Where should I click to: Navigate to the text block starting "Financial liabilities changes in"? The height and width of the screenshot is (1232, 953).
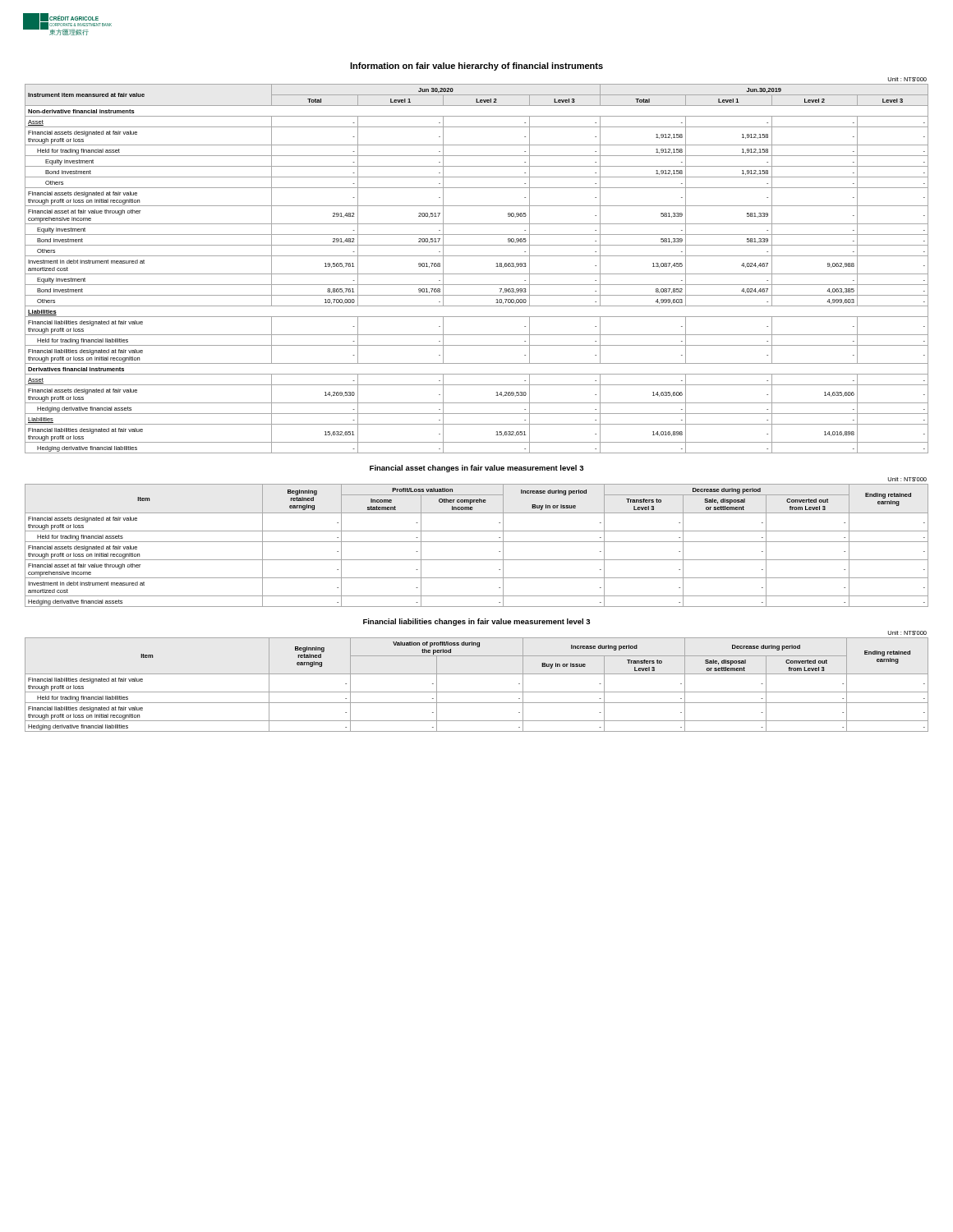pos(476,621)
